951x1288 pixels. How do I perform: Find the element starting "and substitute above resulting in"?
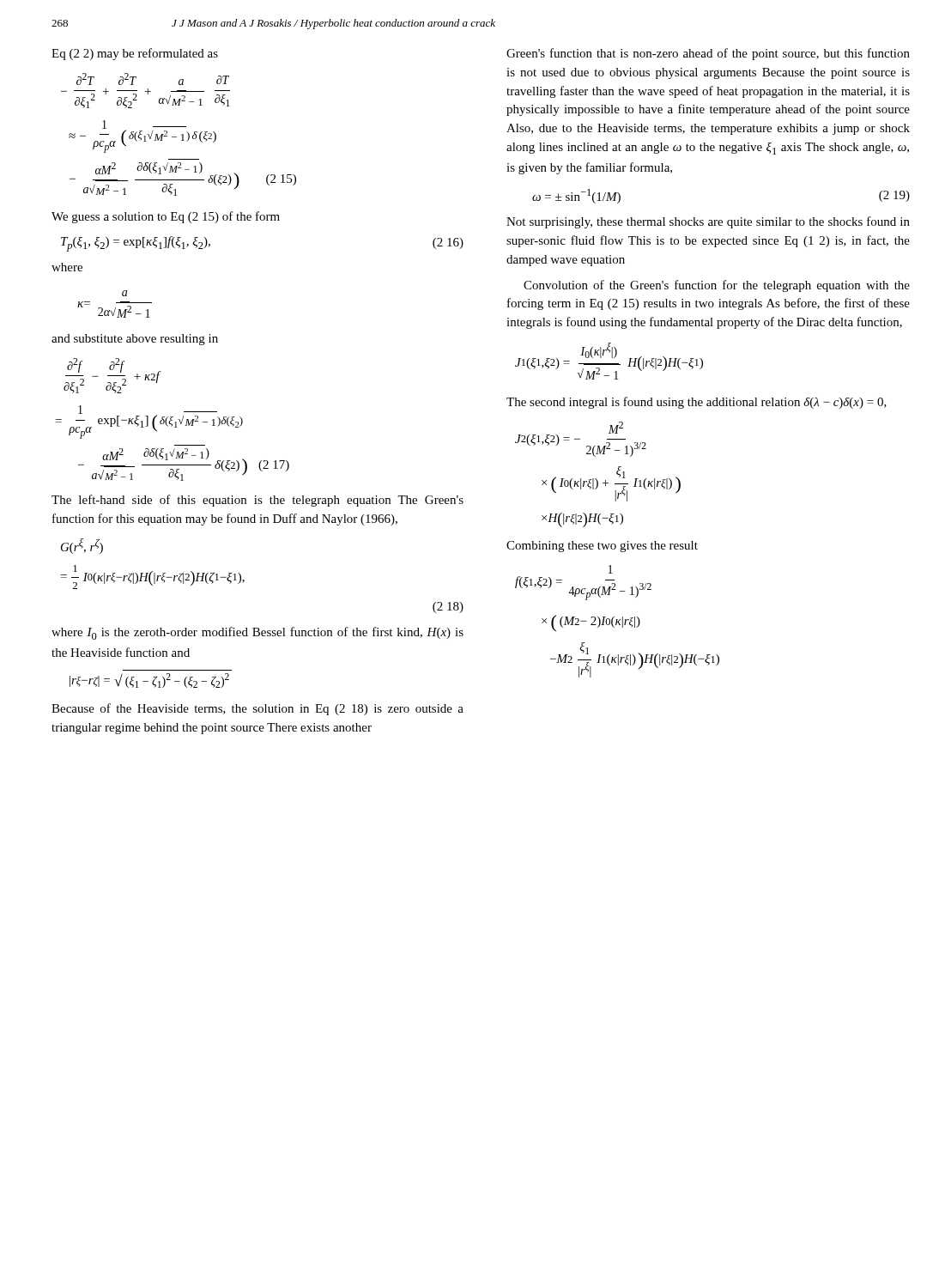click(135, 339)
